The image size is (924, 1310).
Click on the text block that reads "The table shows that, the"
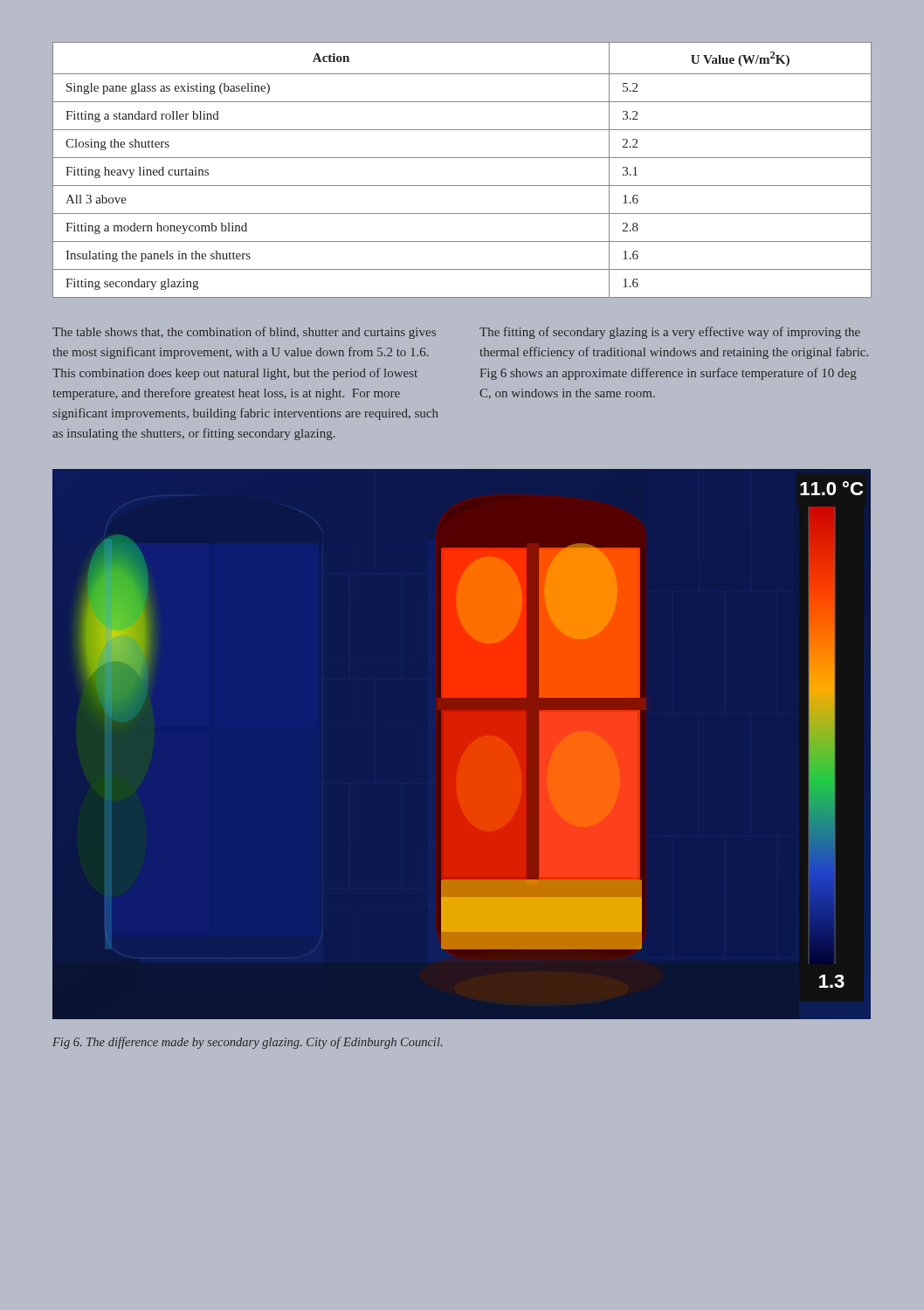coord(245,383)
